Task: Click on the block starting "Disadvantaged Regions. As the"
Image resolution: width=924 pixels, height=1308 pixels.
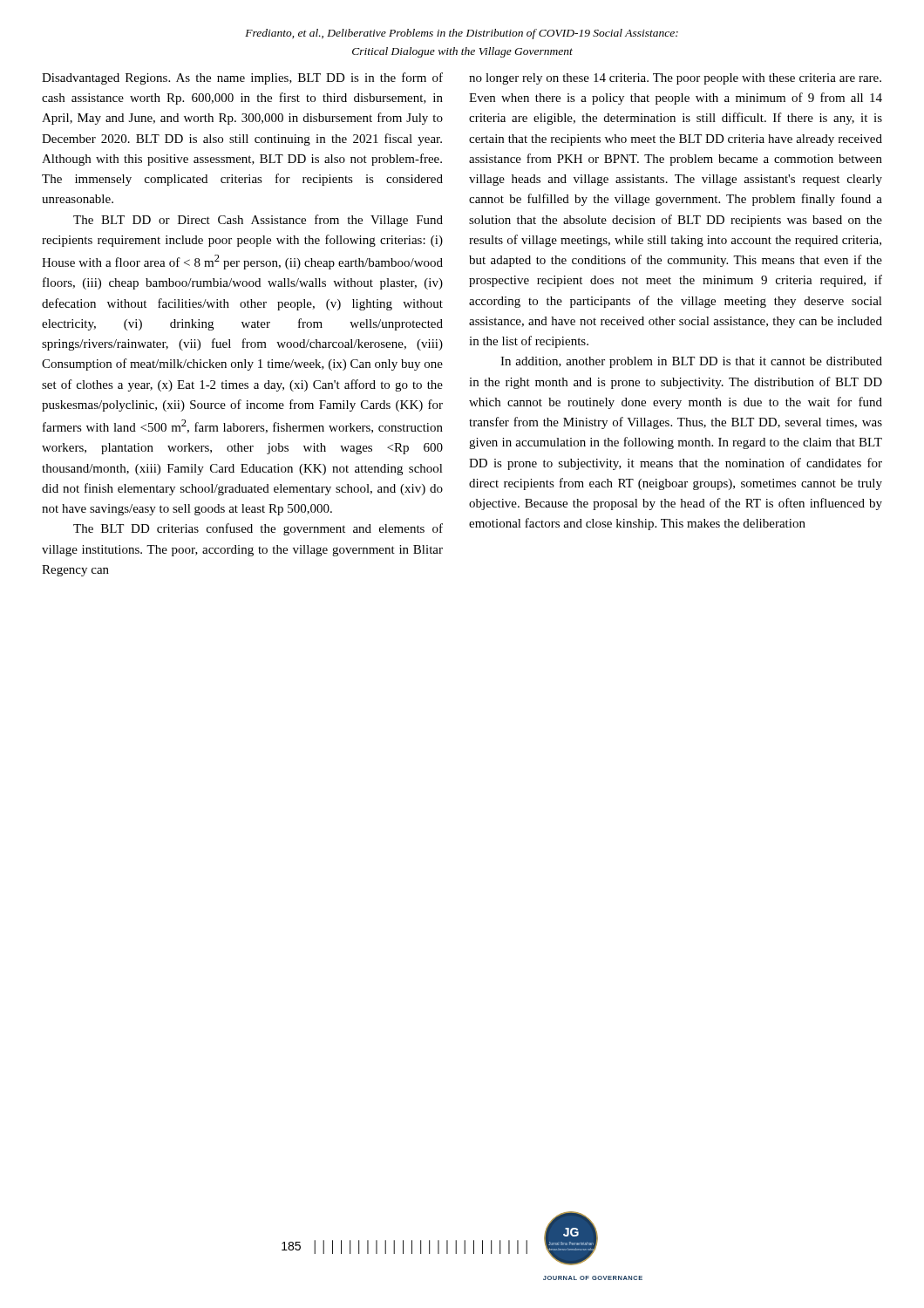Action: (242, 324)
